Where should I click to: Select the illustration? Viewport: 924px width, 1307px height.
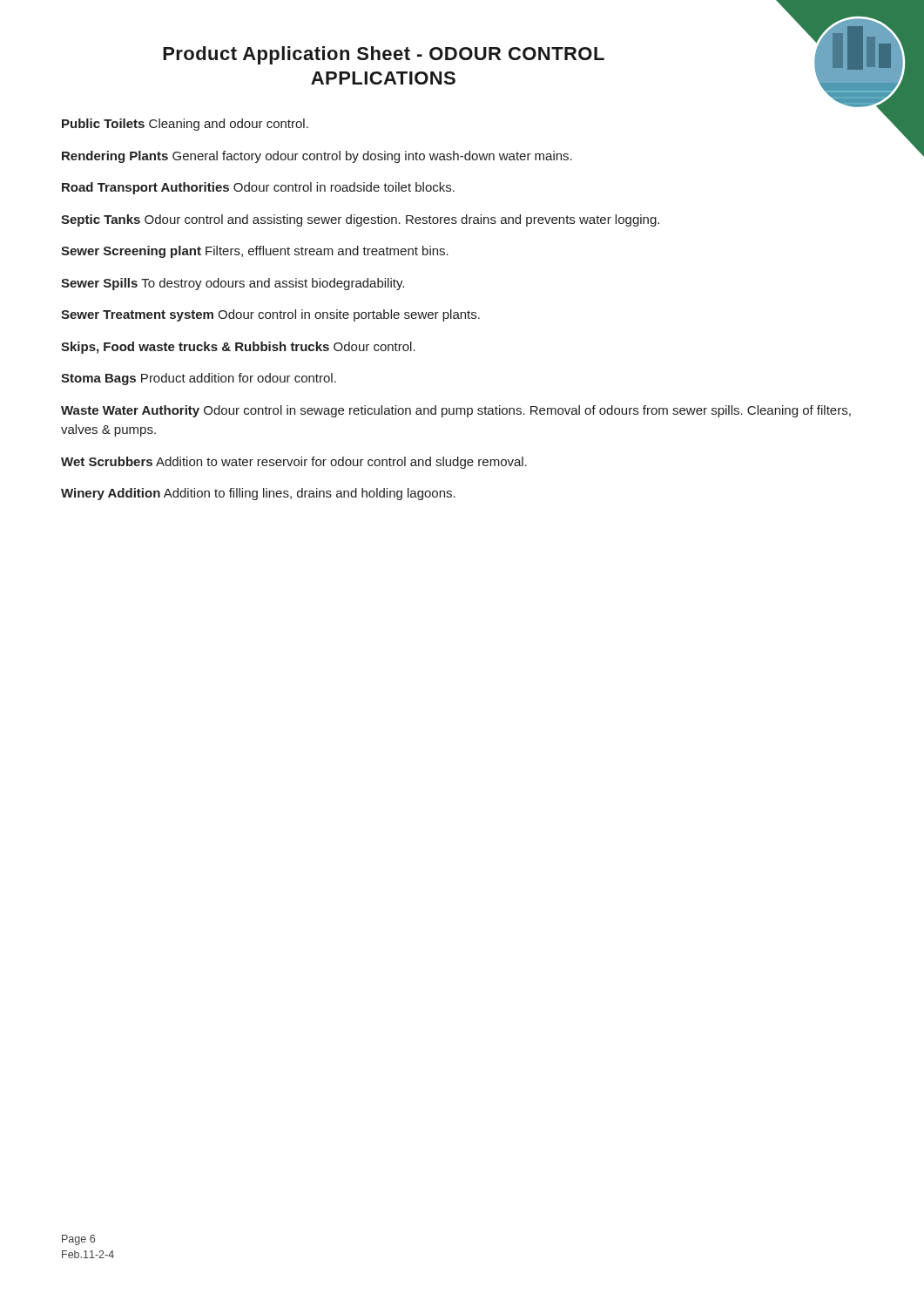837,78
